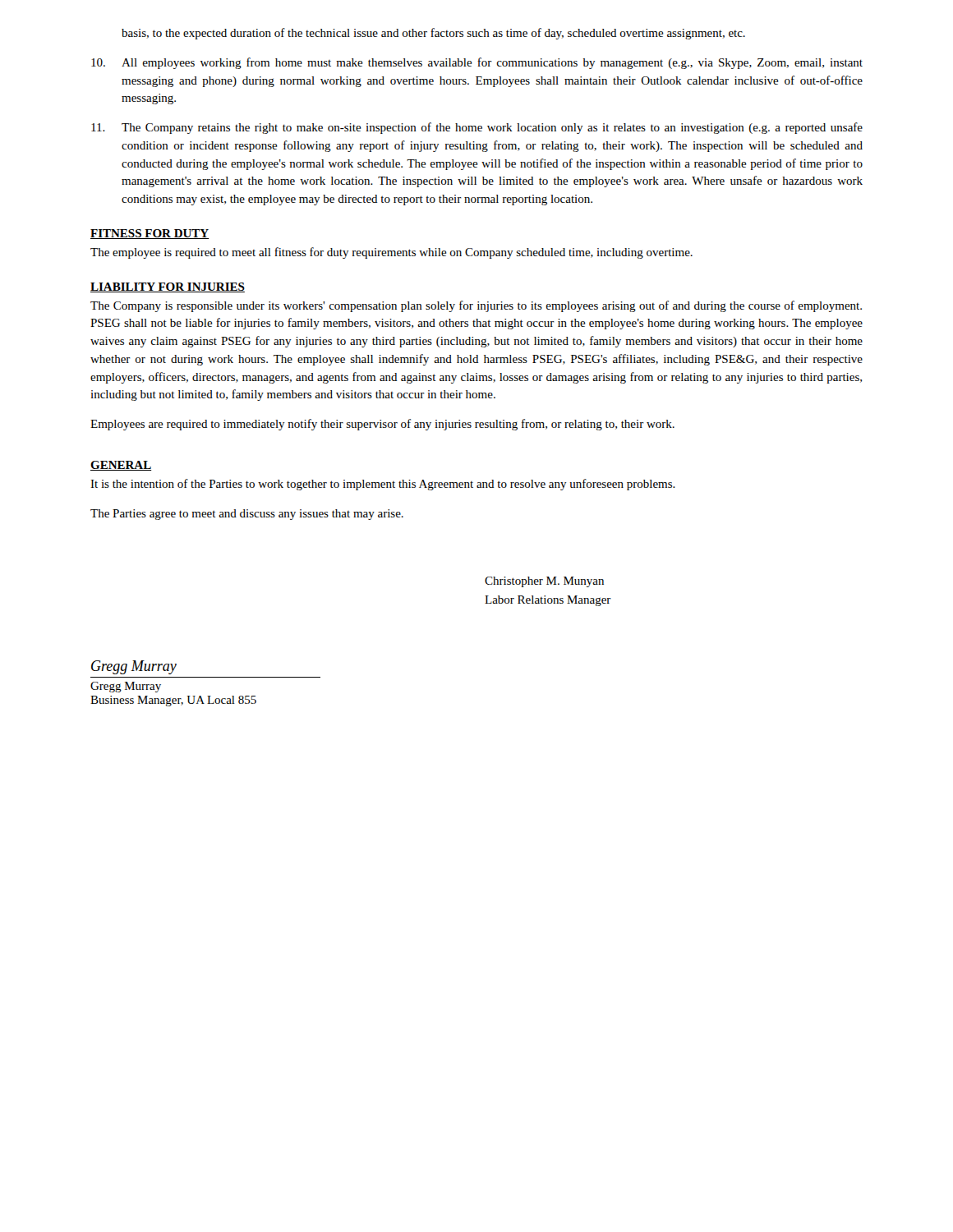
Task: Find the text block starting "Employees are required to immediately notify their supervisor"
Action: (383, 424)
